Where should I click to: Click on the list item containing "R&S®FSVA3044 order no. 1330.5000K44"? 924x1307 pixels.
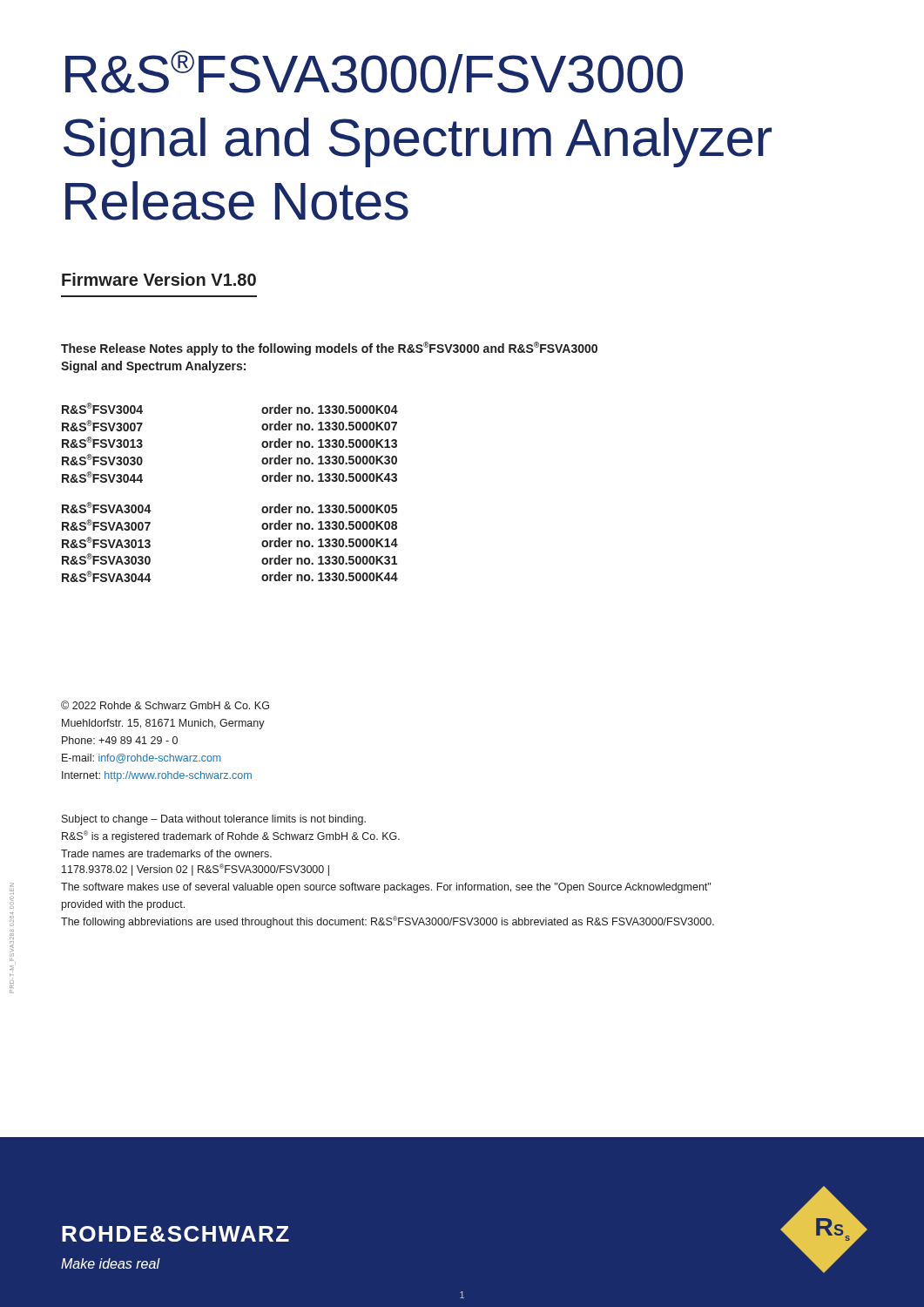(x=89, y=576)
